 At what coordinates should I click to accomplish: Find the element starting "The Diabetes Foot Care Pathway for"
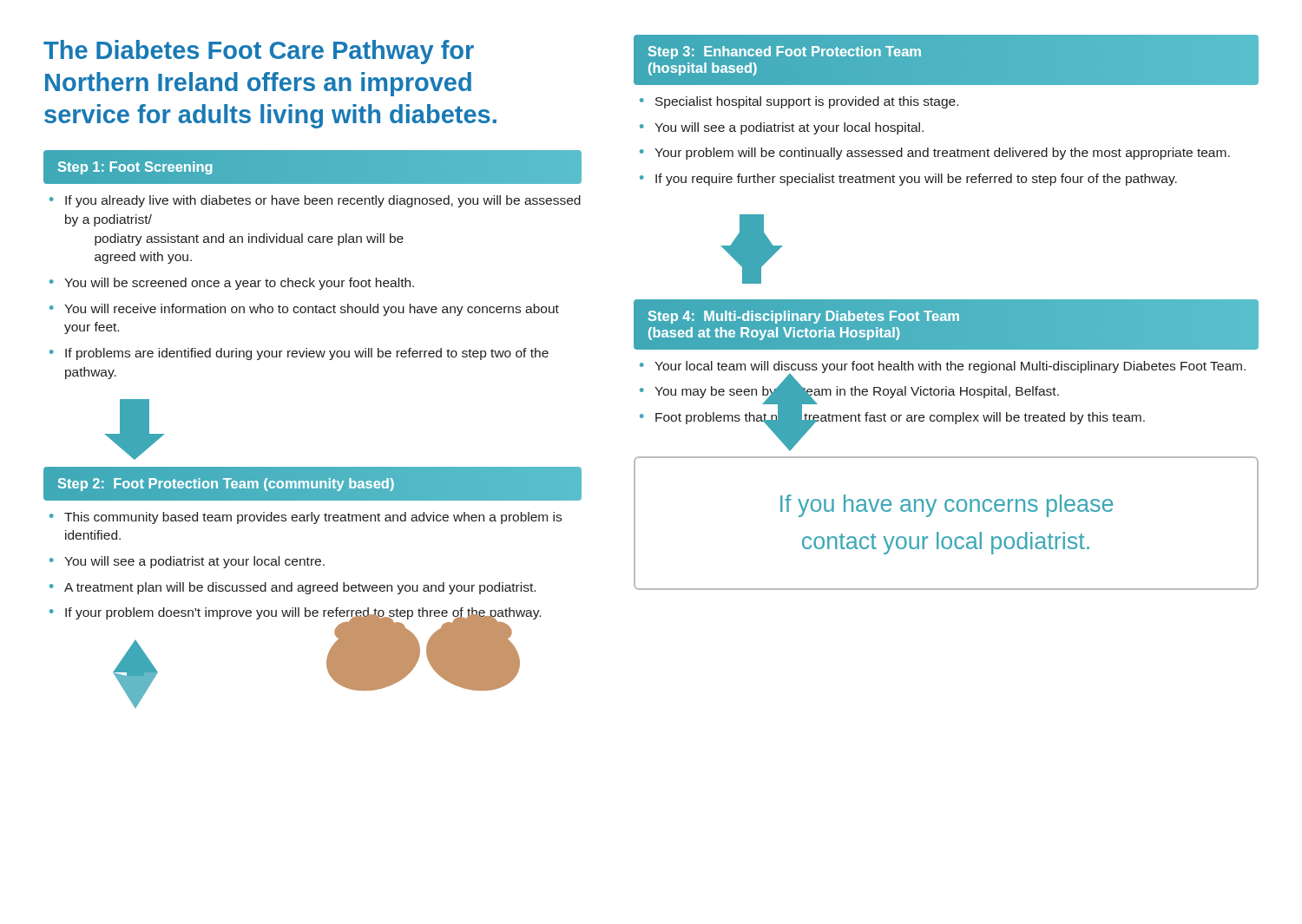point(271,83)
